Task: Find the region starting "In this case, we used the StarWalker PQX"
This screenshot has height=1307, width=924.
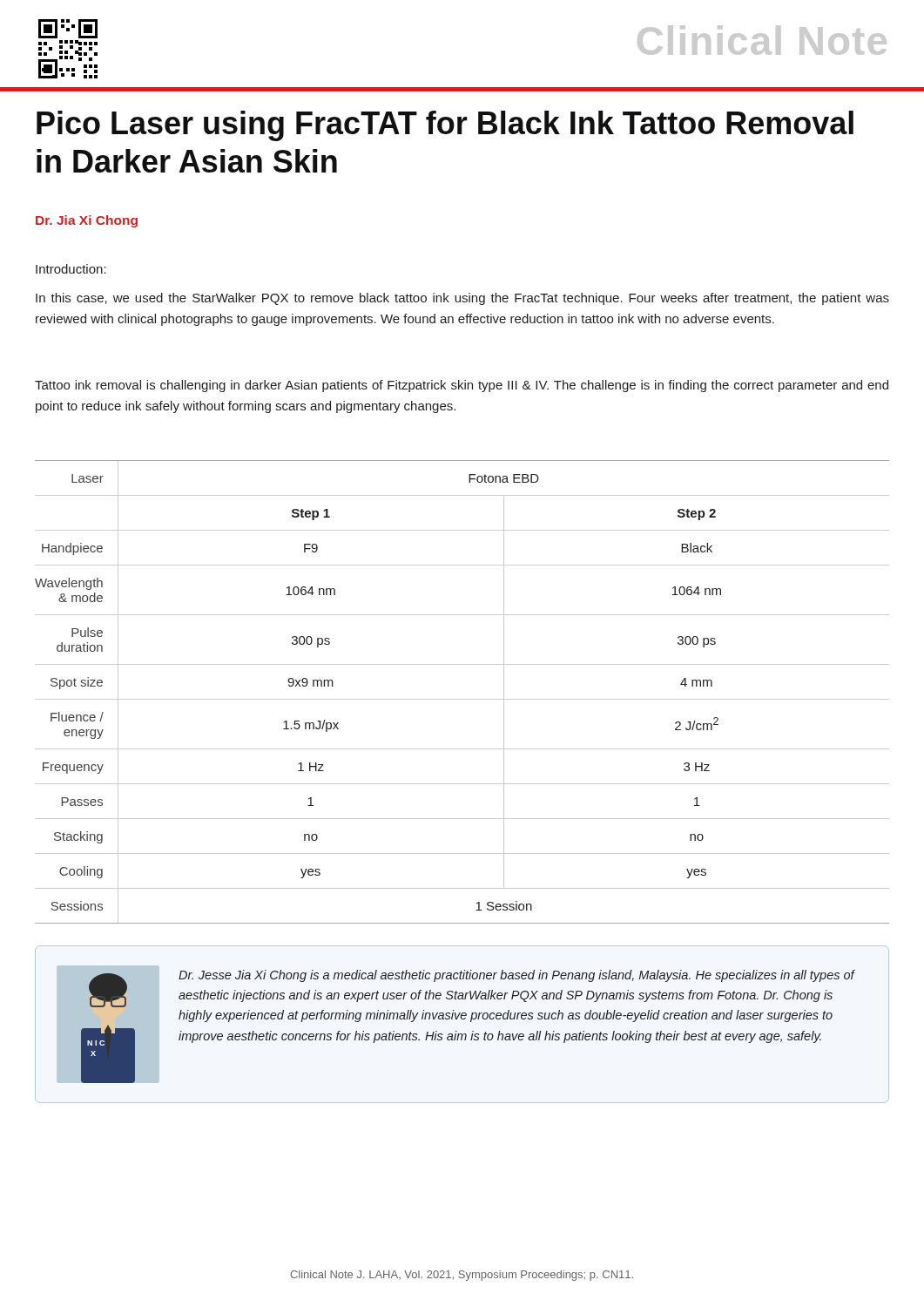Action: tap(462, 308)
